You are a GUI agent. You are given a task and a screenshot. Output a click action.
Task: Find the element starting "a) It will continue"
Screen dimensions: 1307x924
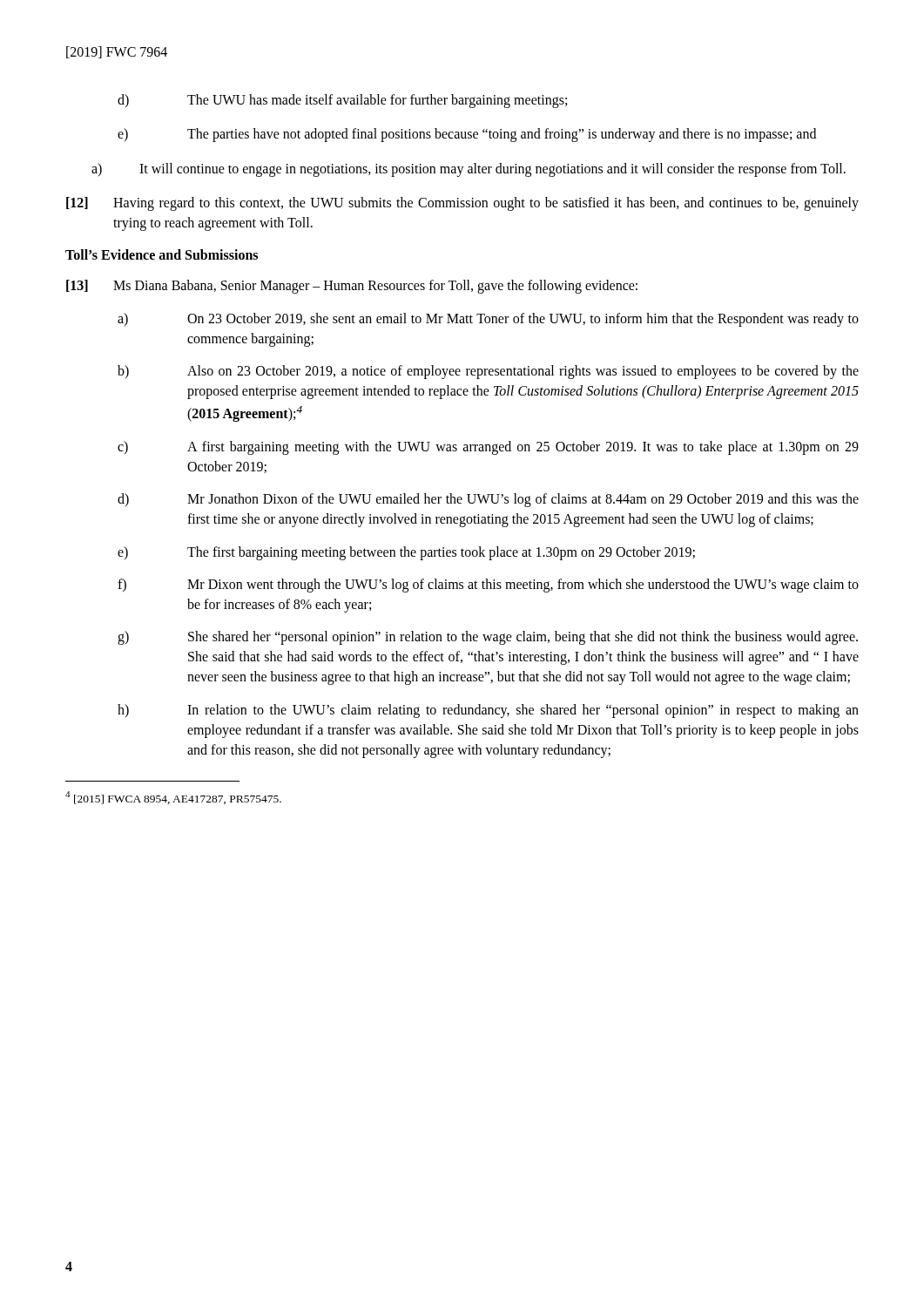tap(475, 168)
